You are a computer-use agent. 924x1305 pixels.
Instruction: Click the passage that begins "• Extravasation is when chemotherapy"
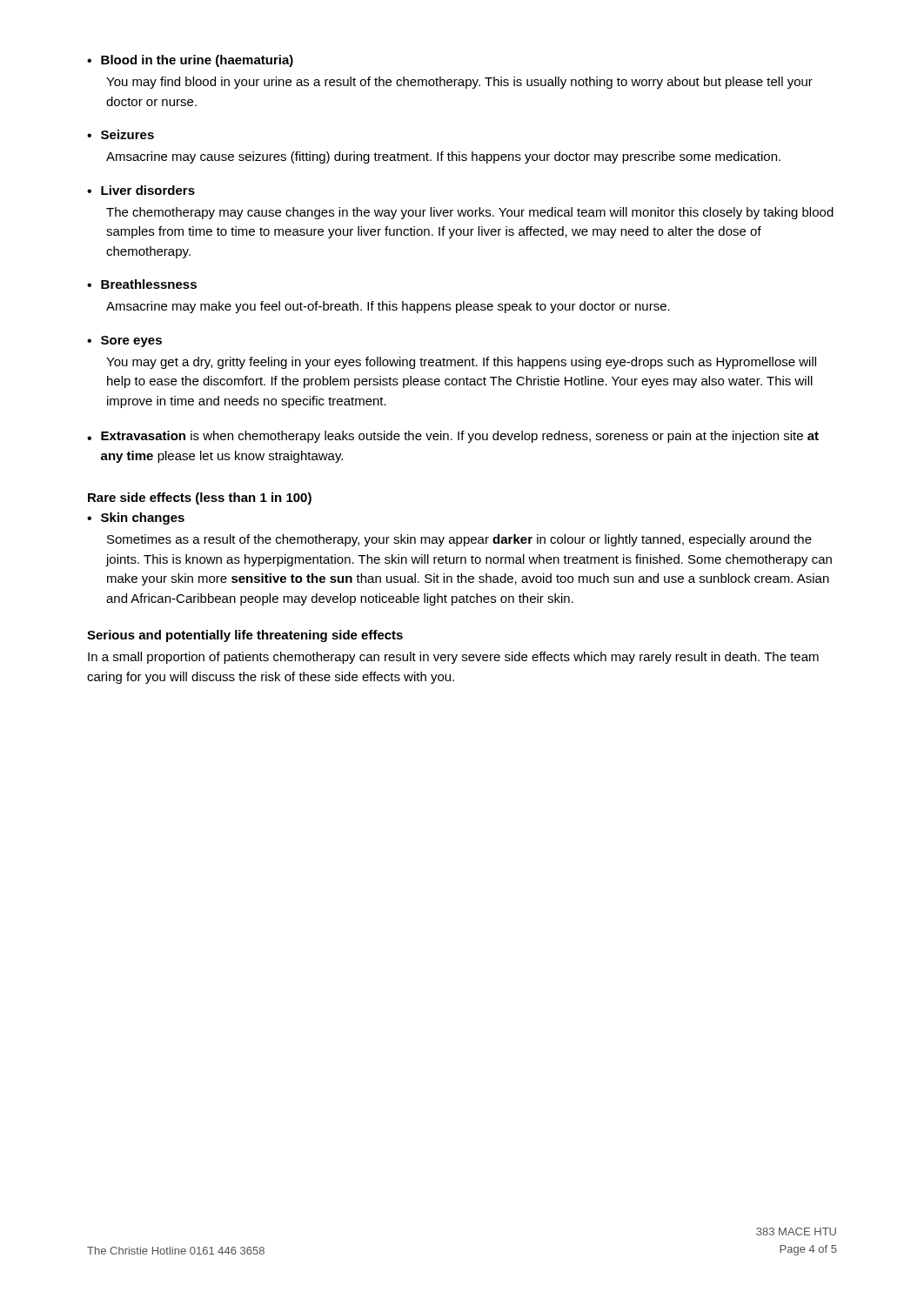click(462, 446)
